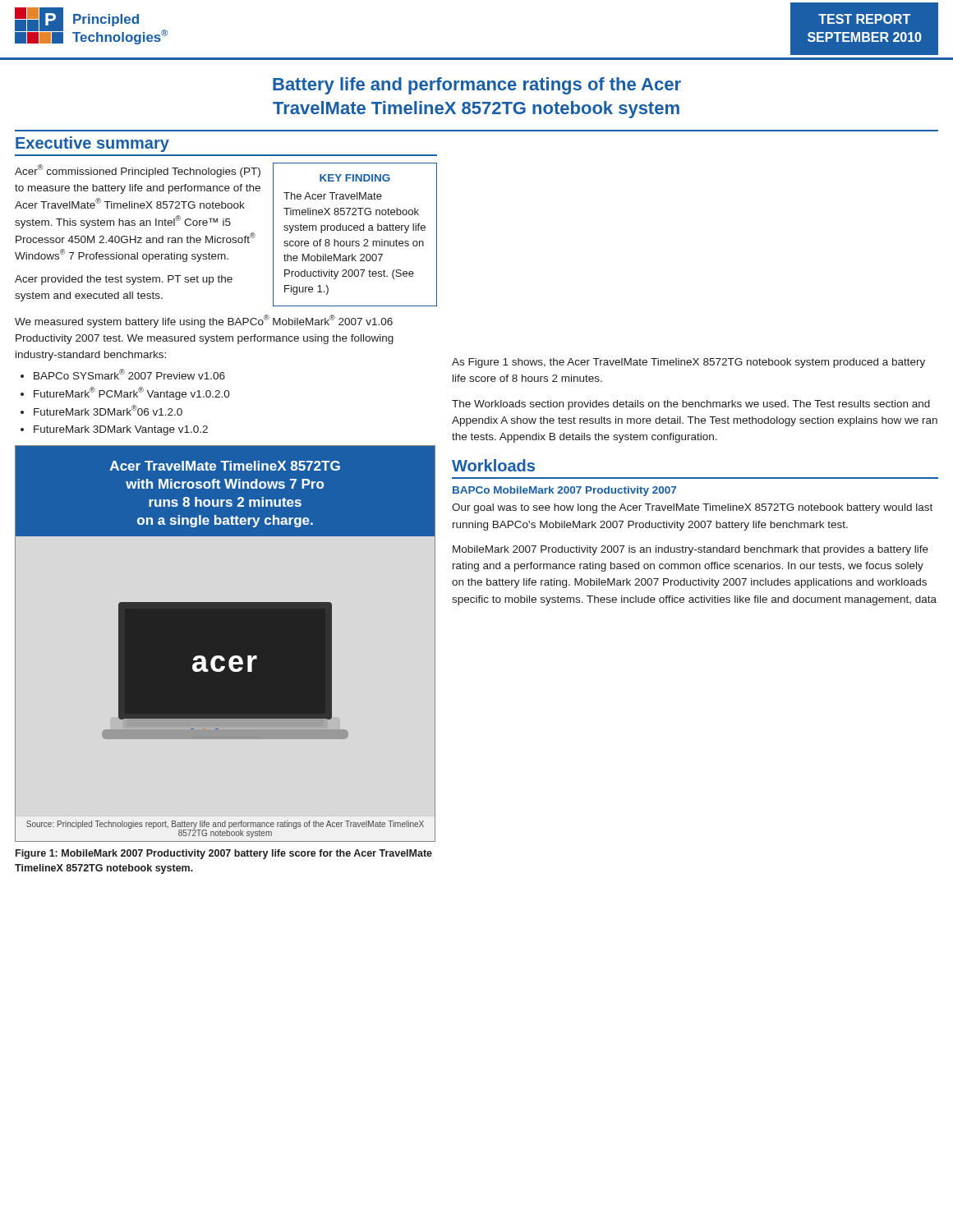953x1232 pixels.
Task: Click the section header that begins "BAPCo MobileMark 2007 Productivity"
Action: 564,490
